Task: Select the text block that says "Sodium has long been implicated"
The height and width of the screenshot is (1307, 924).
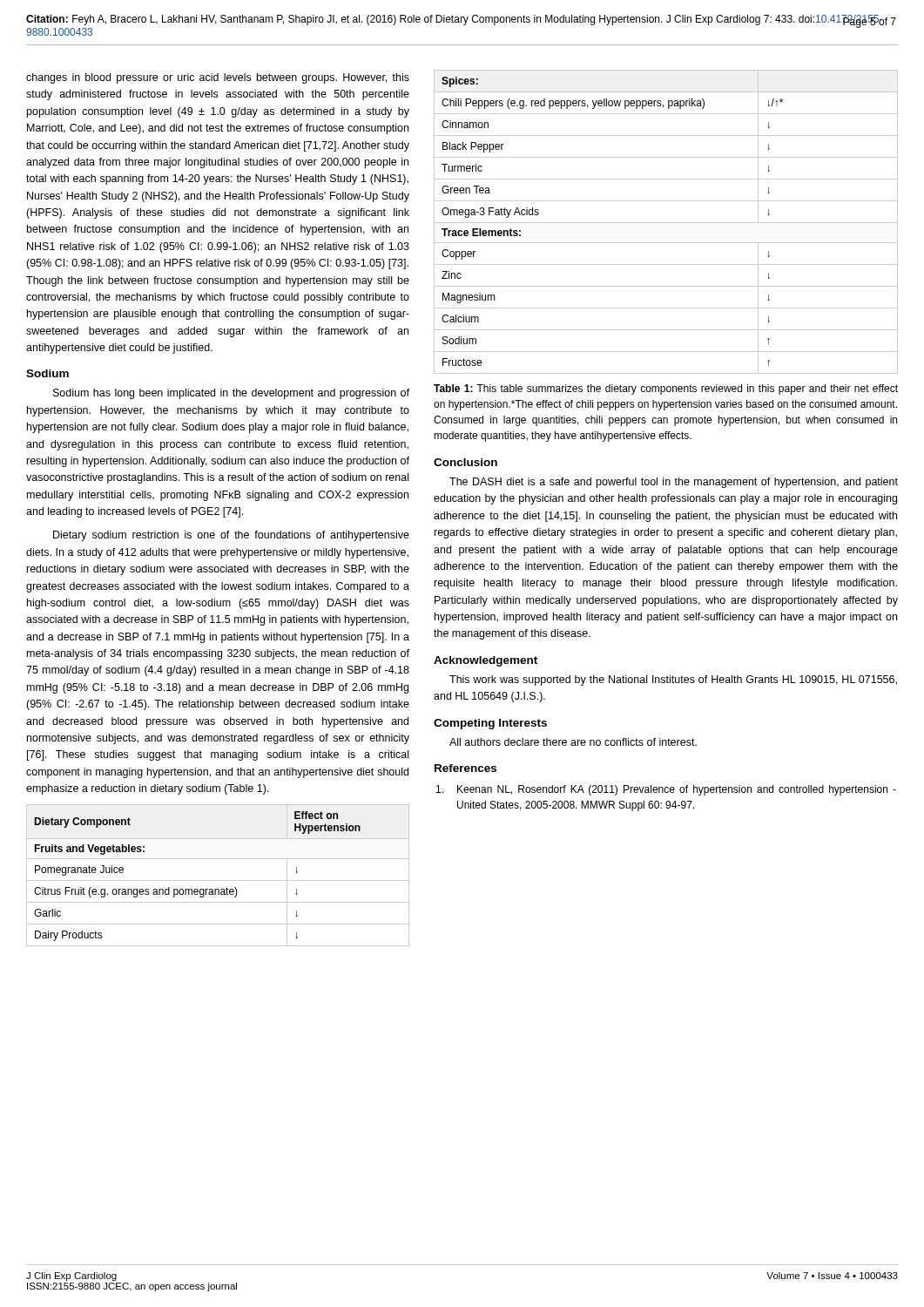Action: point(218,452)
